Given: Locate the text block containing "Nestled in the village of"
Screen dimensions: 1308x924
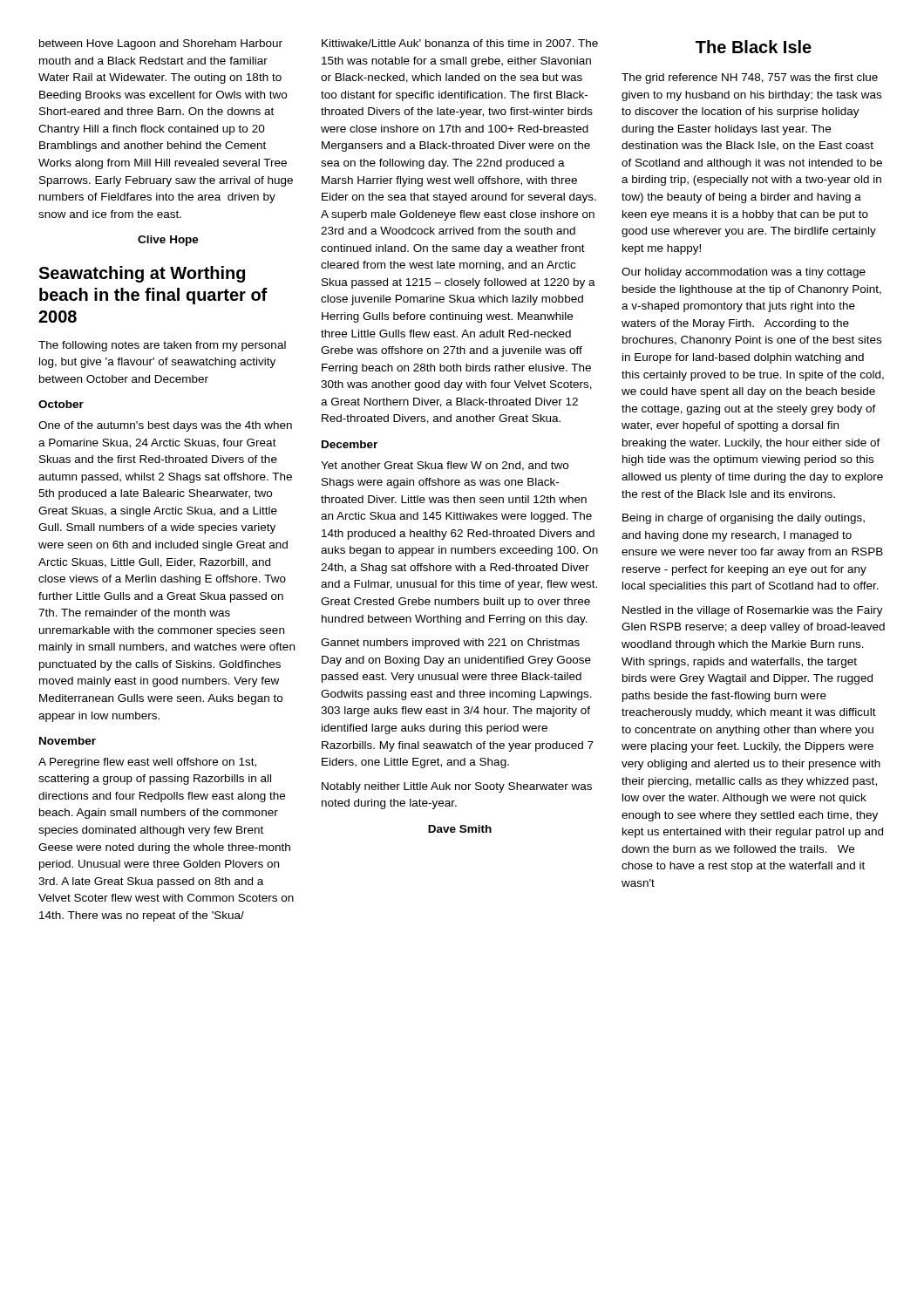Looking at the screenshot, I should 754,747.
